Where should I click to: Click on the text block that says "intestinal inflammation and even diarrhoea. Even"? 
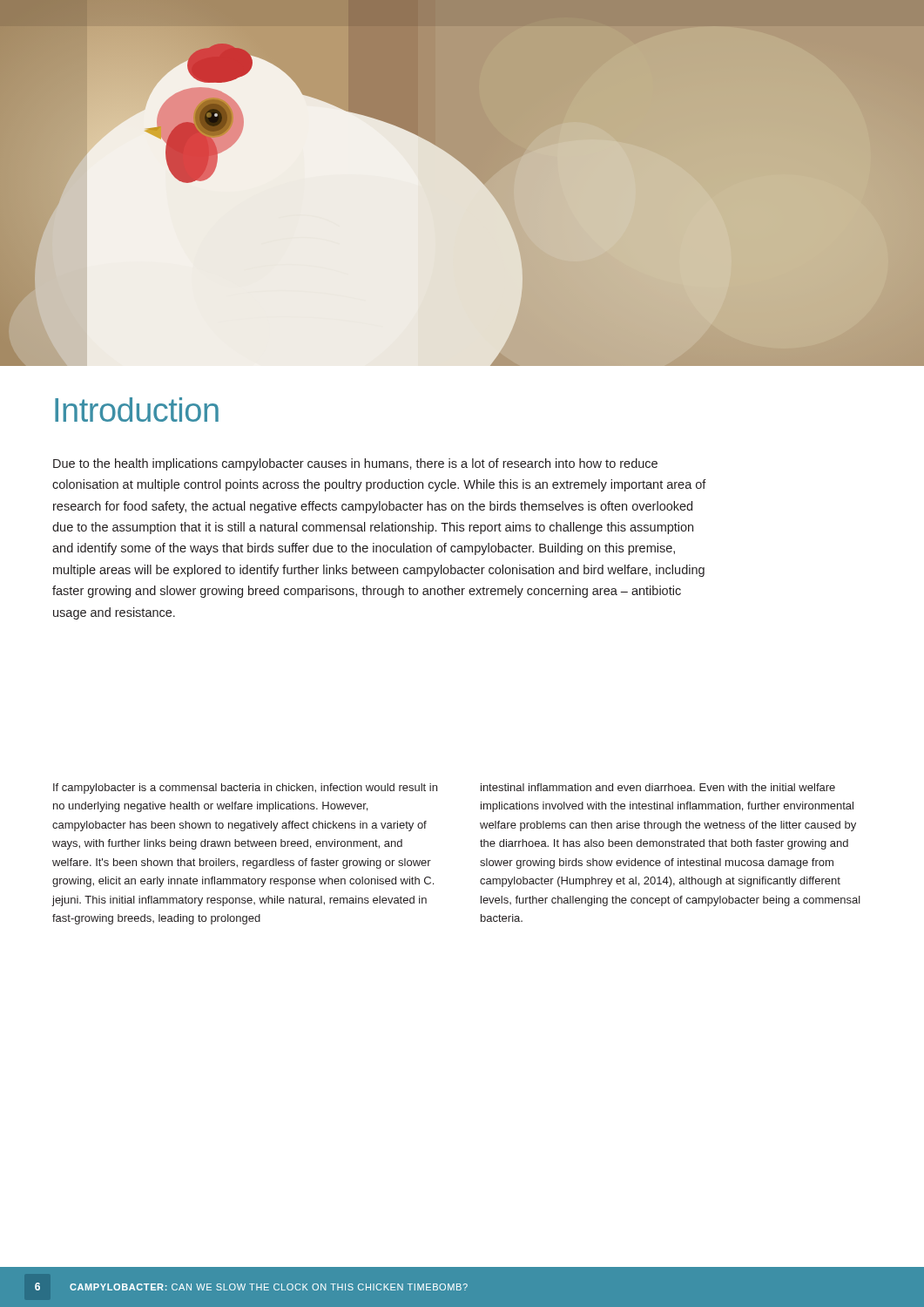click(670, 853)
